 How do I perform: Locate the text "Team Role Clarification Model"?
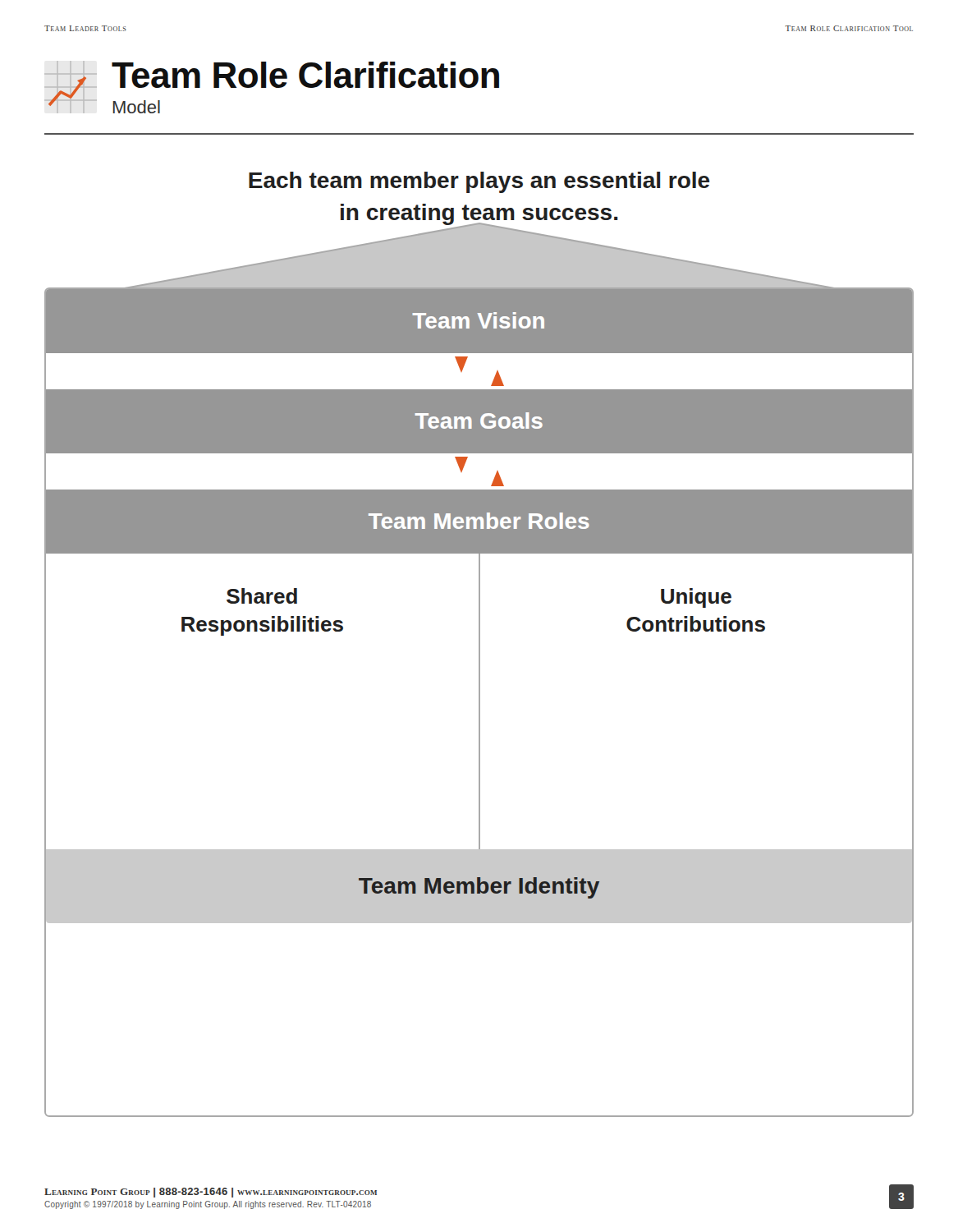[x=273, y=87]
